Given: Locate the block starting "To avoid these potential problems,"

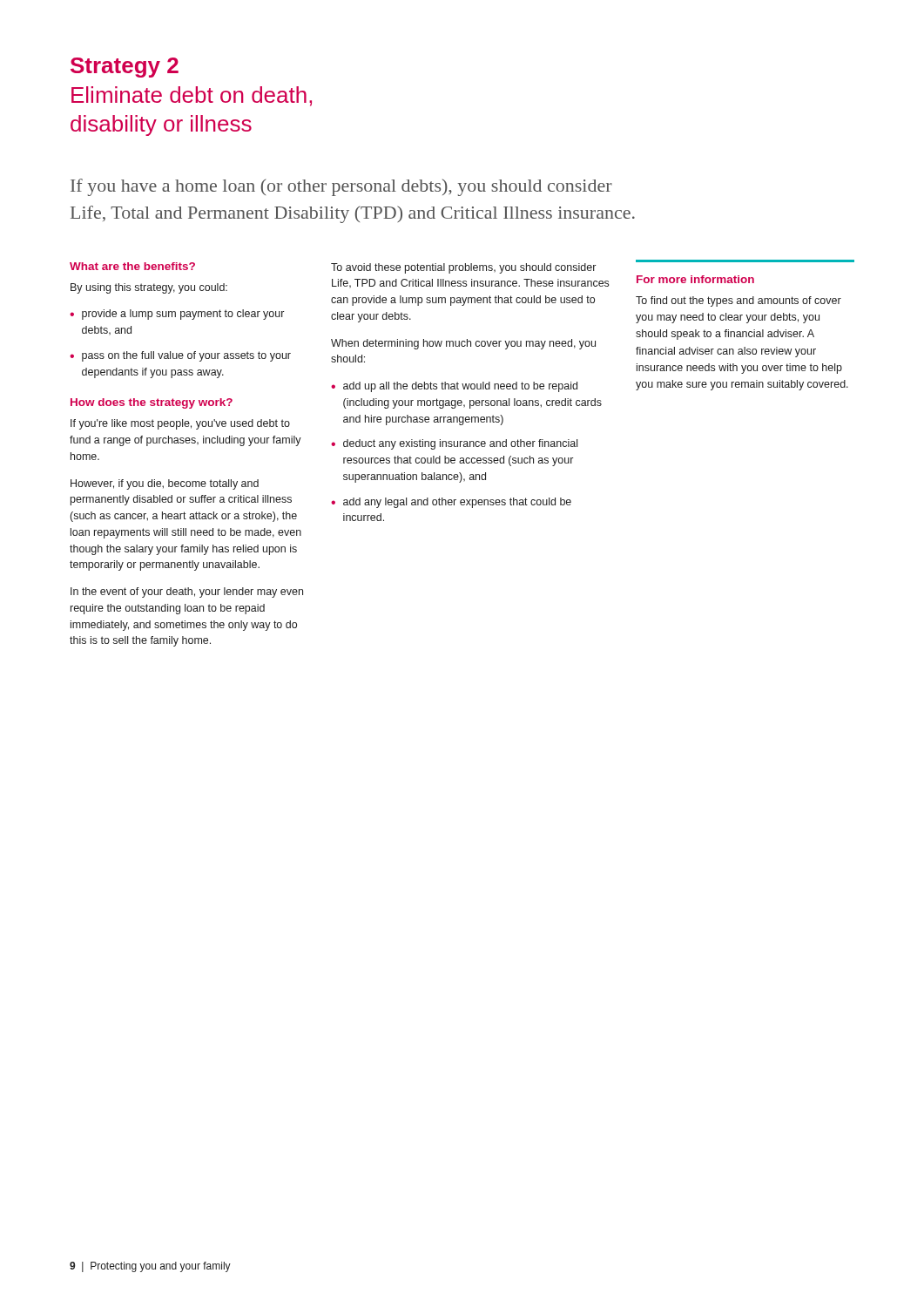Looking at the screenshot, I should pyautogui.click(x=470, y=292).
